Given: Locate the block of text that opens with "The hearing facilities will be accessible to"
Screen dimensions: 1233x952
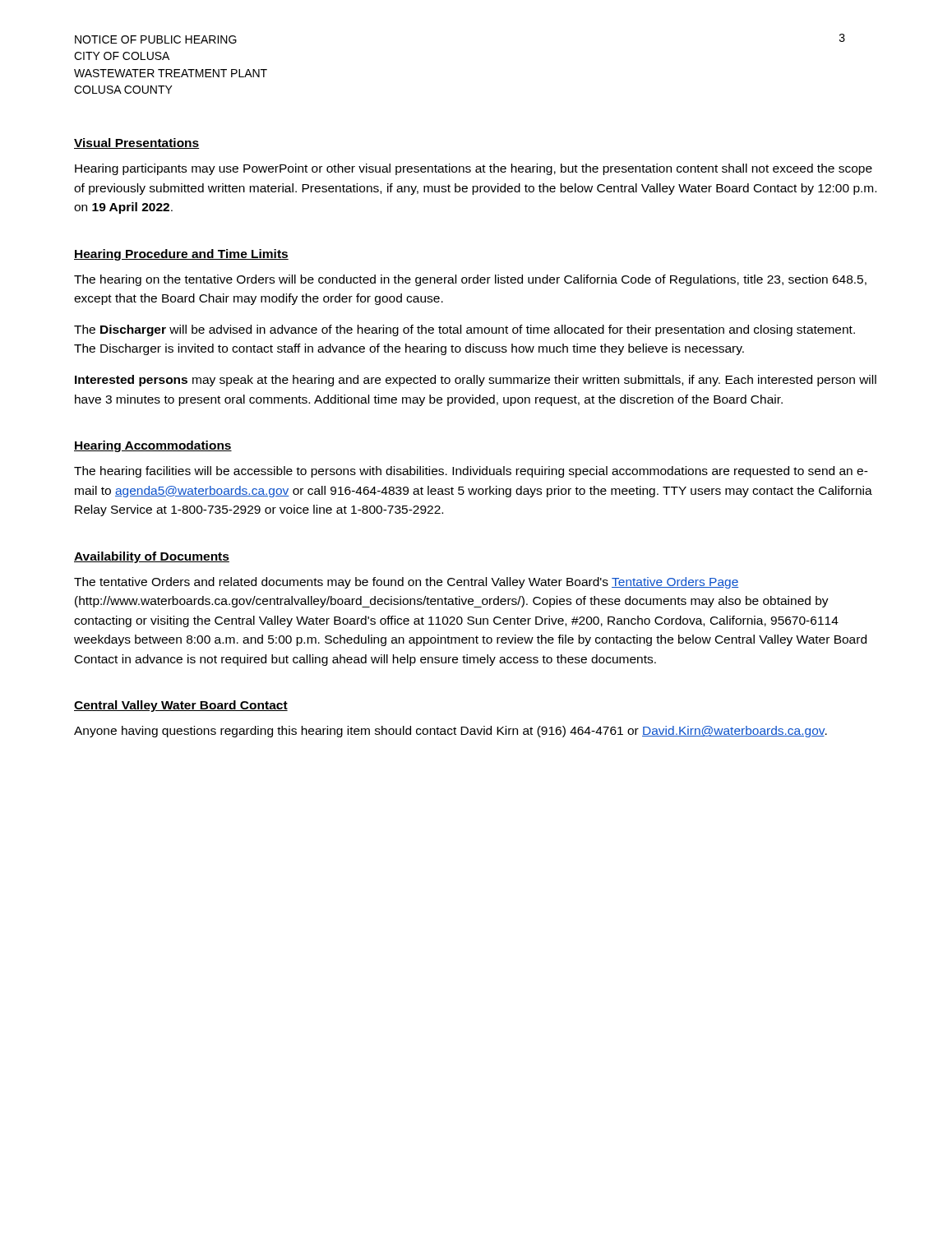Looking at the screenshot, I should tap(473, 490).
